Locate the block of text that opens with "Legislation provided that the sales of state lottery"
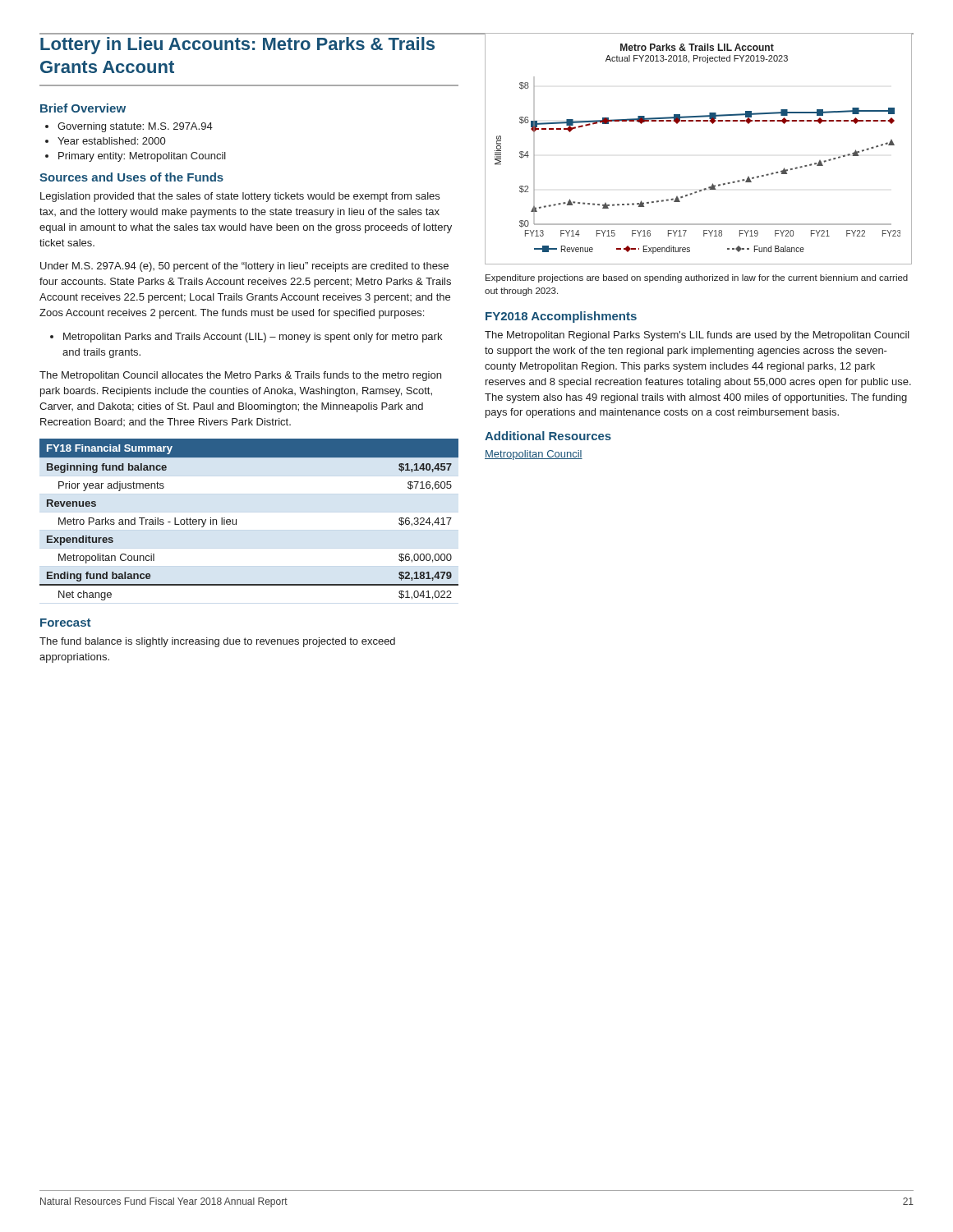The width and height of the screenshot is (953, 1232). coord(246,219)
